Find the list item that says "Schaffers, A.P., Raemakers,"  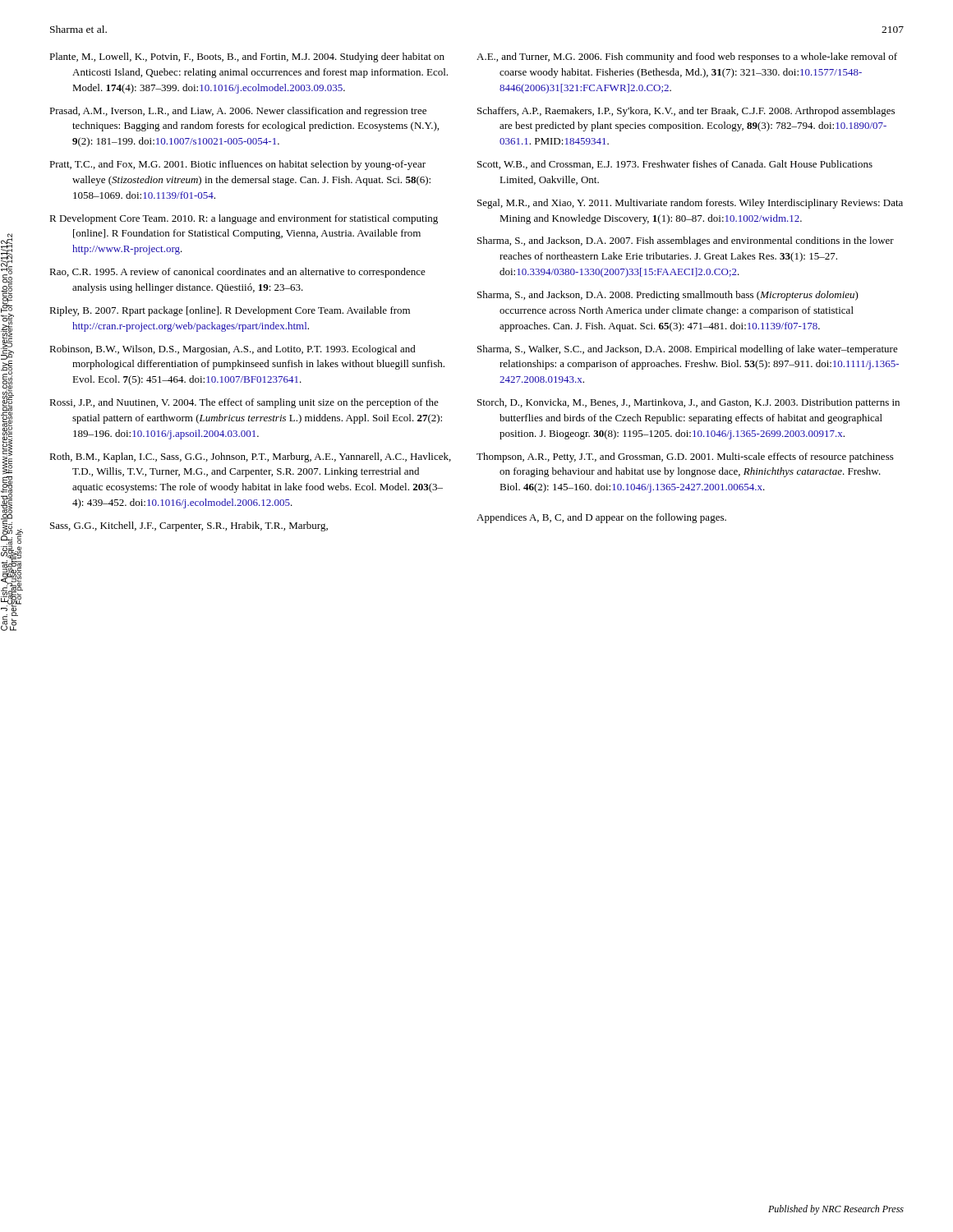[x=686, y=126]
